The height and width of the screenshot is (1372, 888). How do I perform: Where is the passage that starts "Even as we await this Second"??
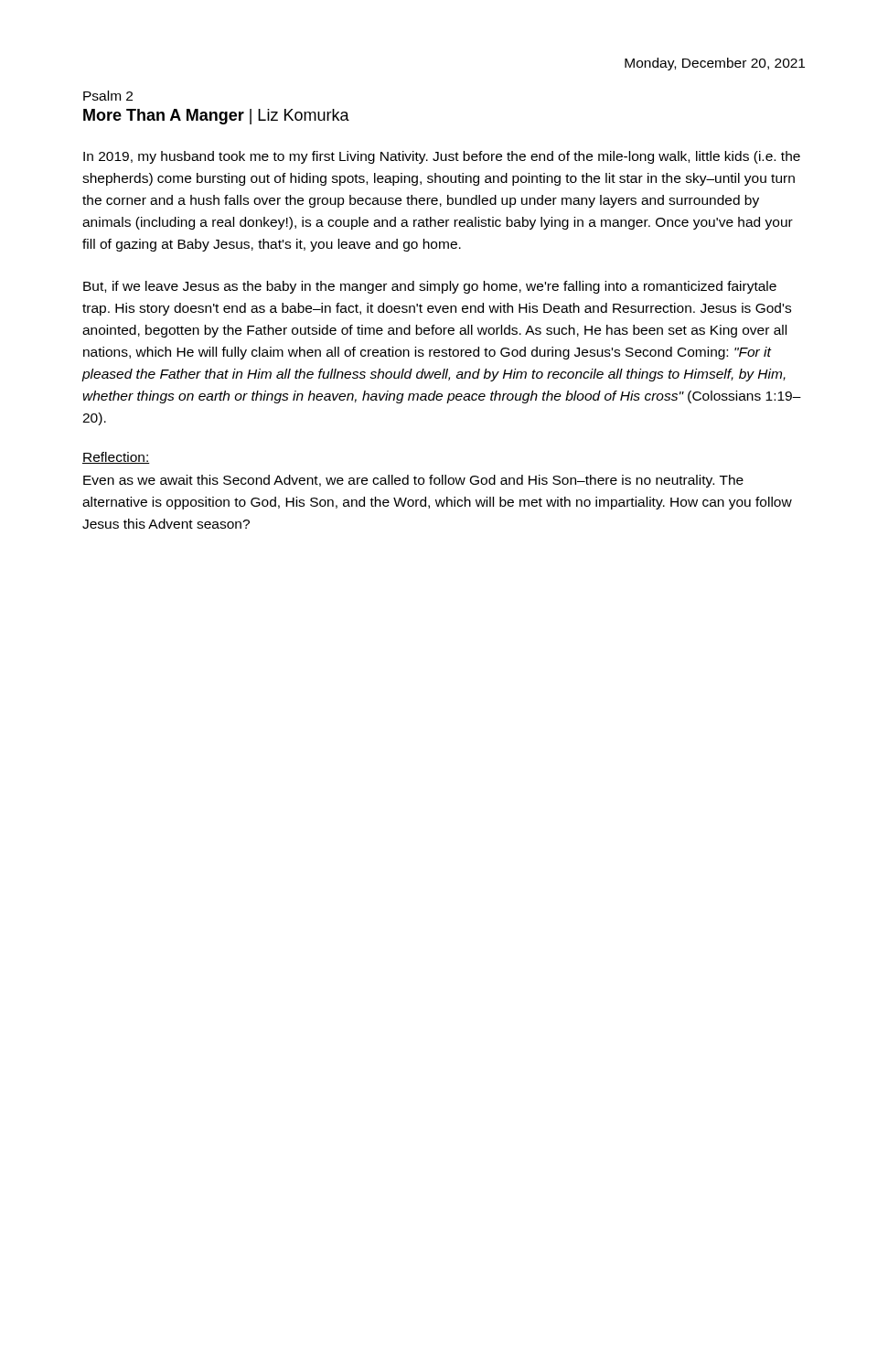pos(437,502)
